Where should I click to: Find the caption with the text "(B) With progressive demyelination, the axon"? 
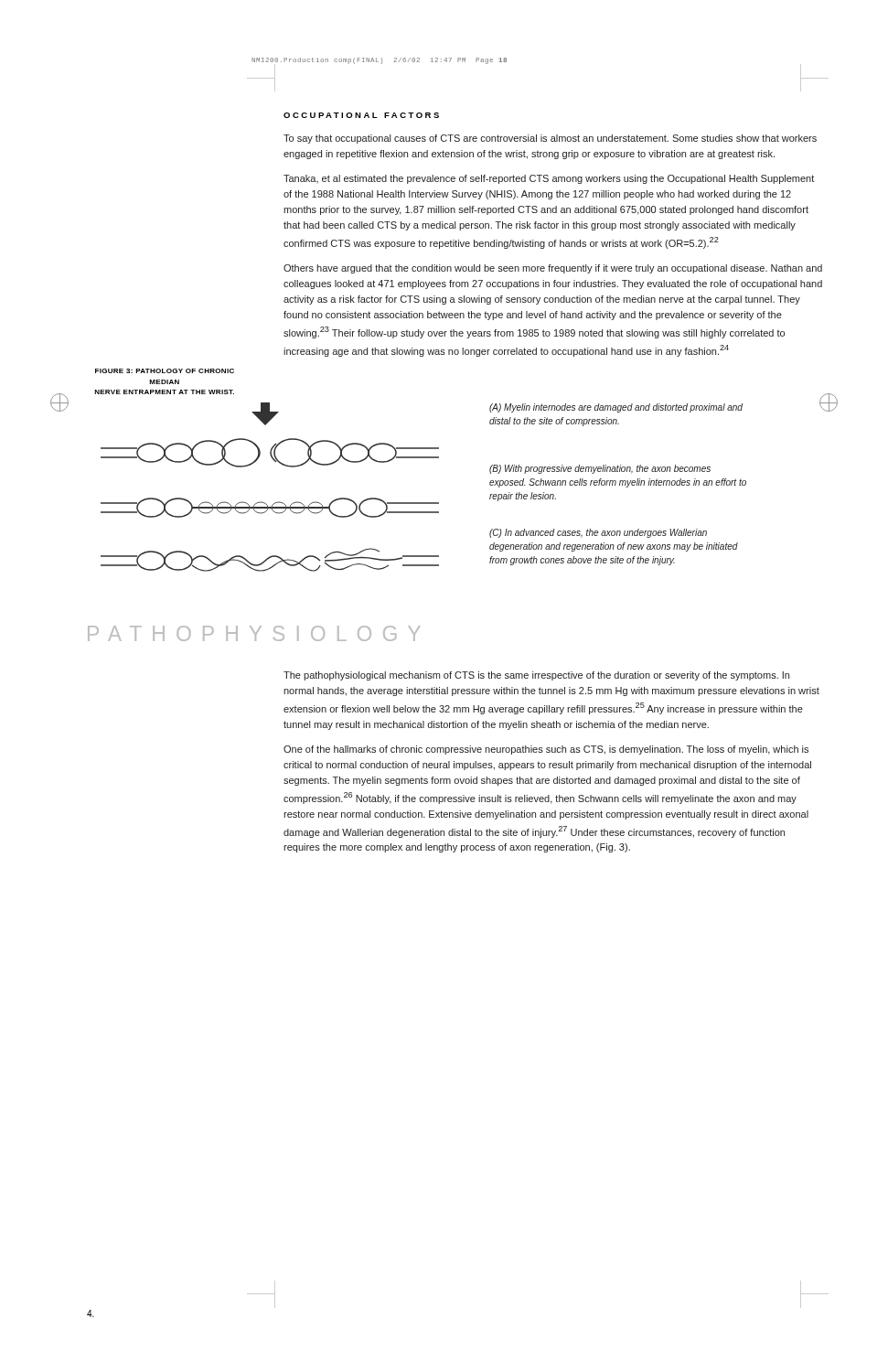point(618,482)
